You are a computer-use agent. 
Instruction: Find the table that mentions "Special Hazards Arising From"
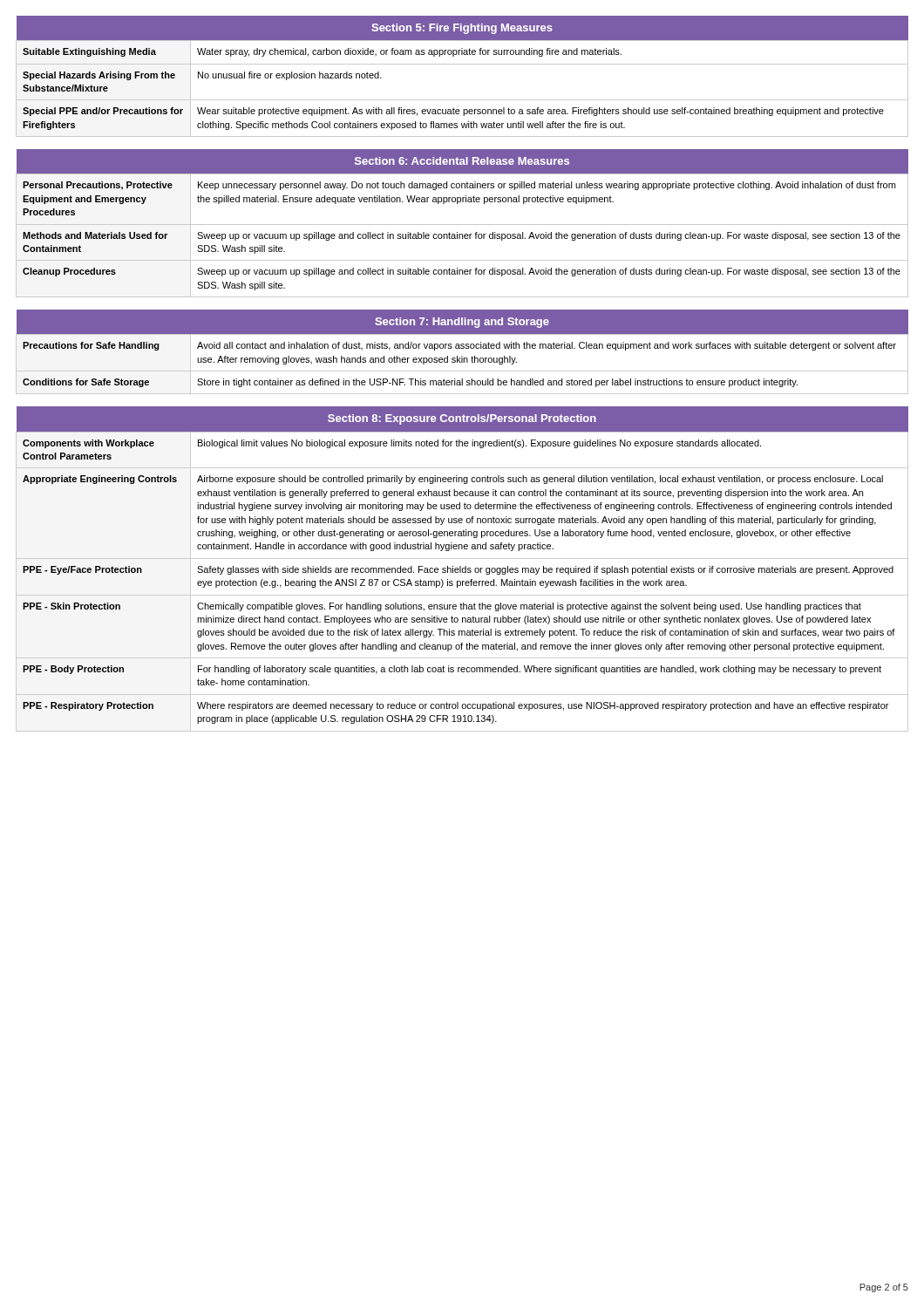tap(462, 76)
